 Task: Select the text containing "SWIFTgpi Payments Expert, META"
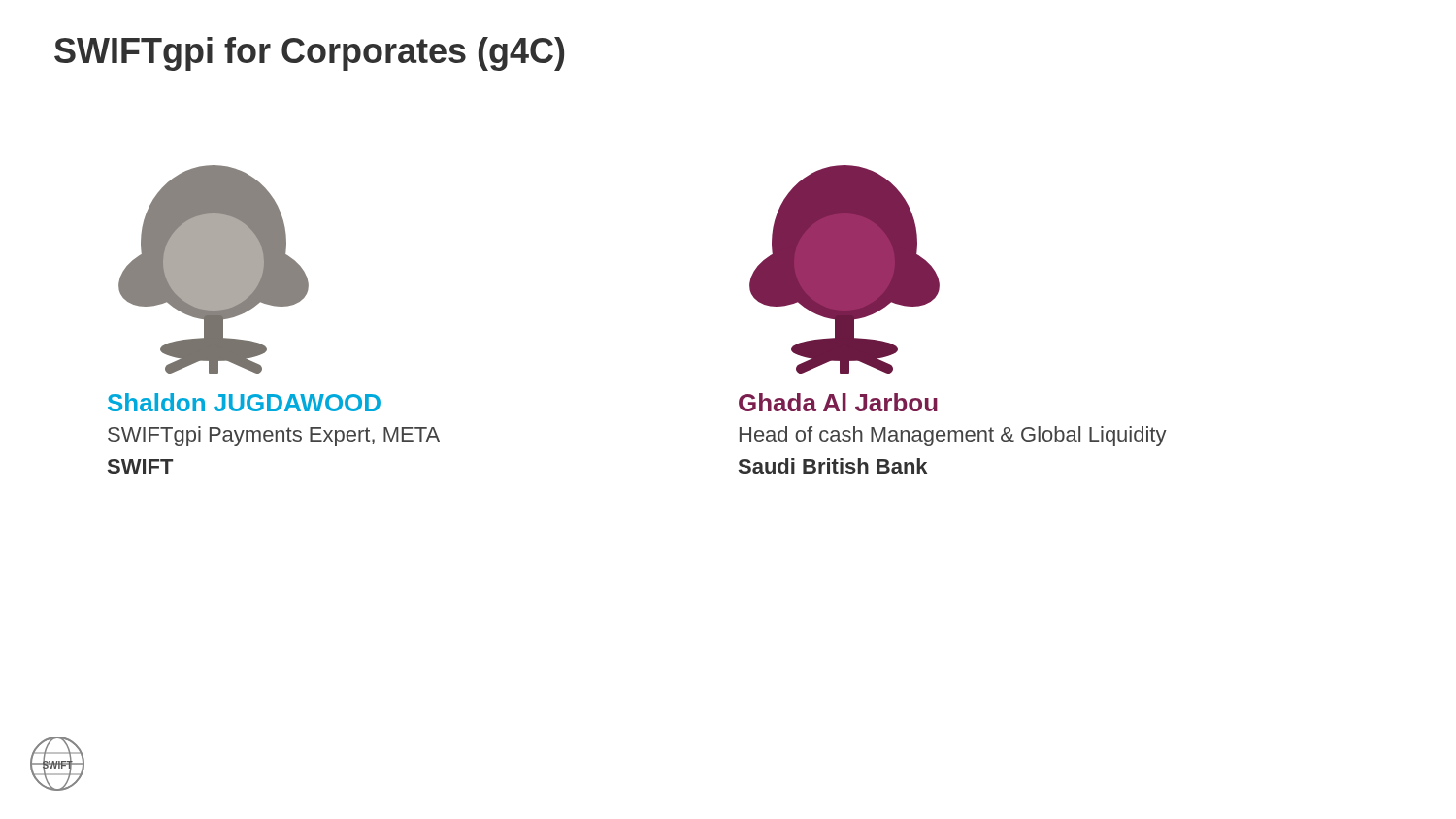click(x=273, y=435)
